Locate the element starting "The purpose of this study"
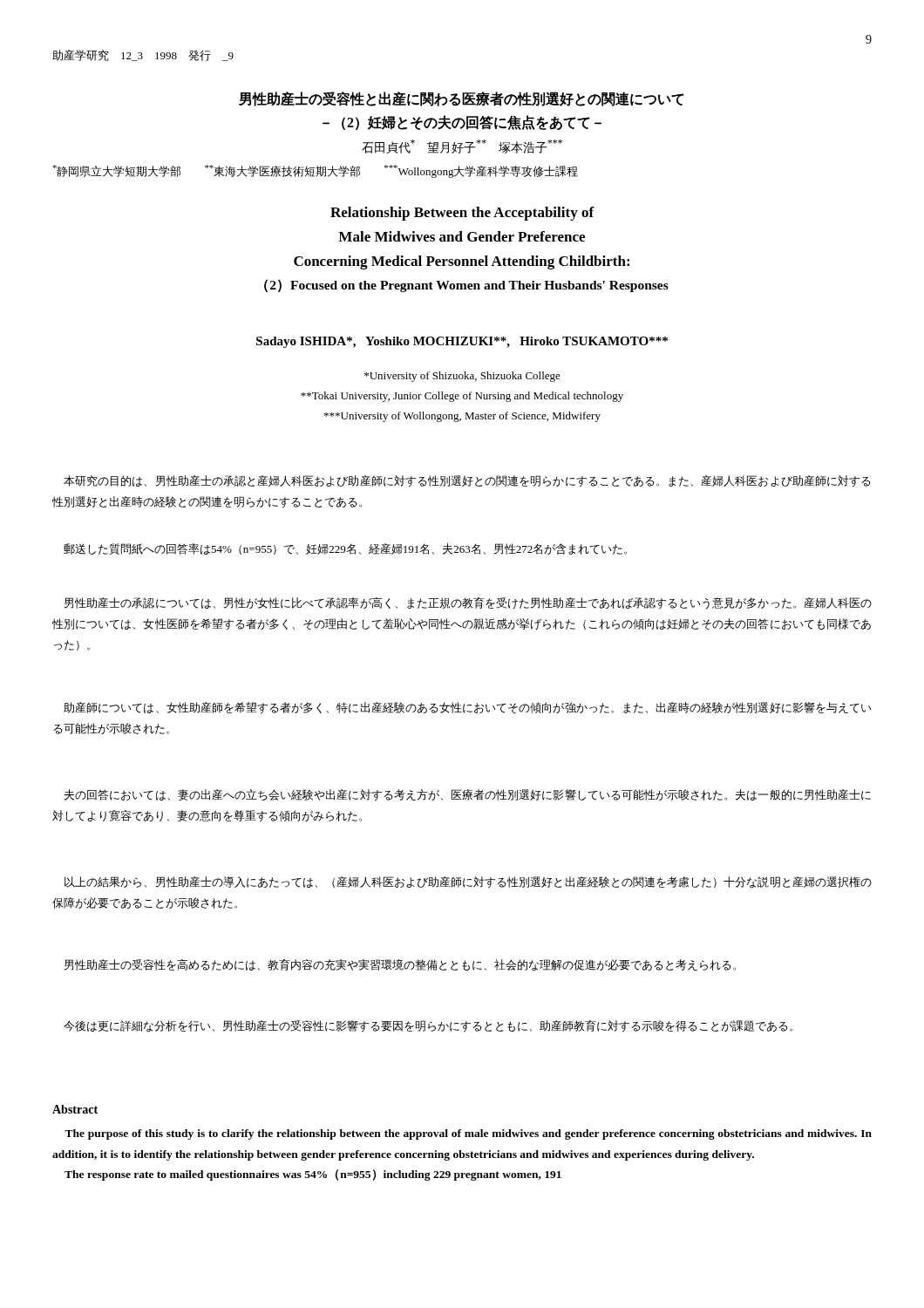This screenshot has height=1308, width=924. tap(462, 1154)
